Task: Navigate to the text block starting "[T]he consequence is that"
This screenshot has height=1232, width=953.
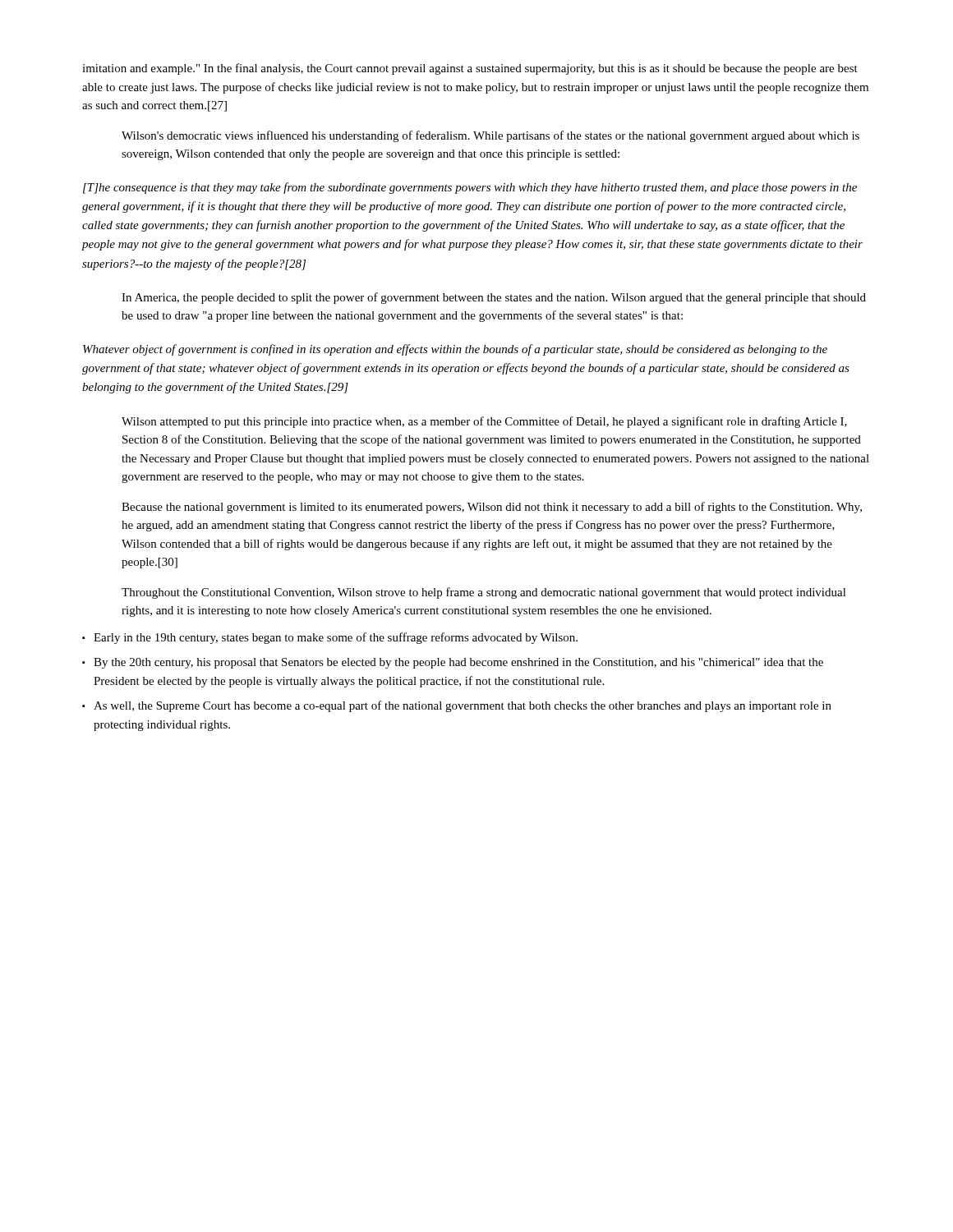Action: tap(472, 225)
